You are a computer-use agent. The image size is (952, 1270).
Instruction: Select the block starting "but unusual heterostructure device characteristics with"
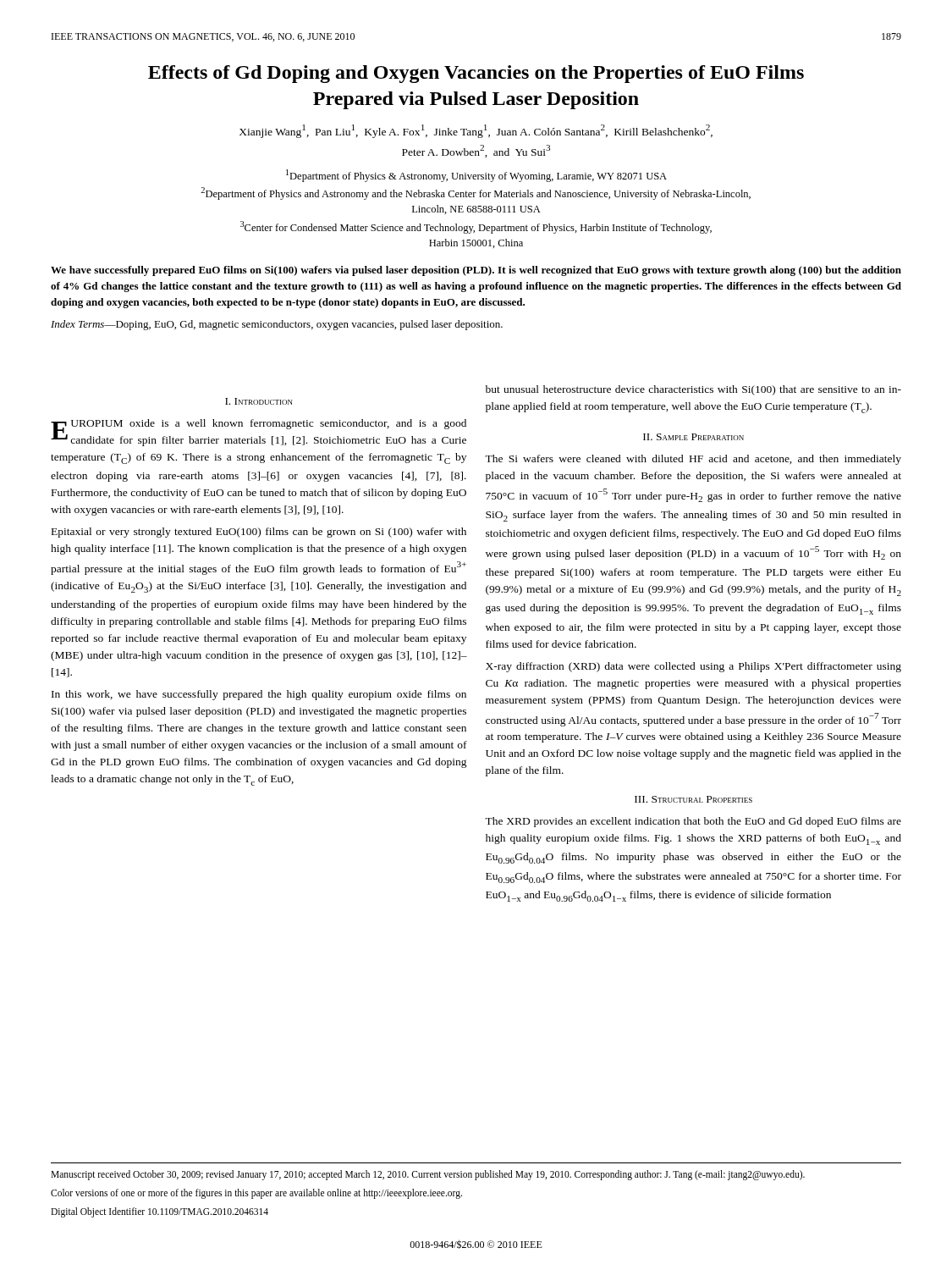693,399
